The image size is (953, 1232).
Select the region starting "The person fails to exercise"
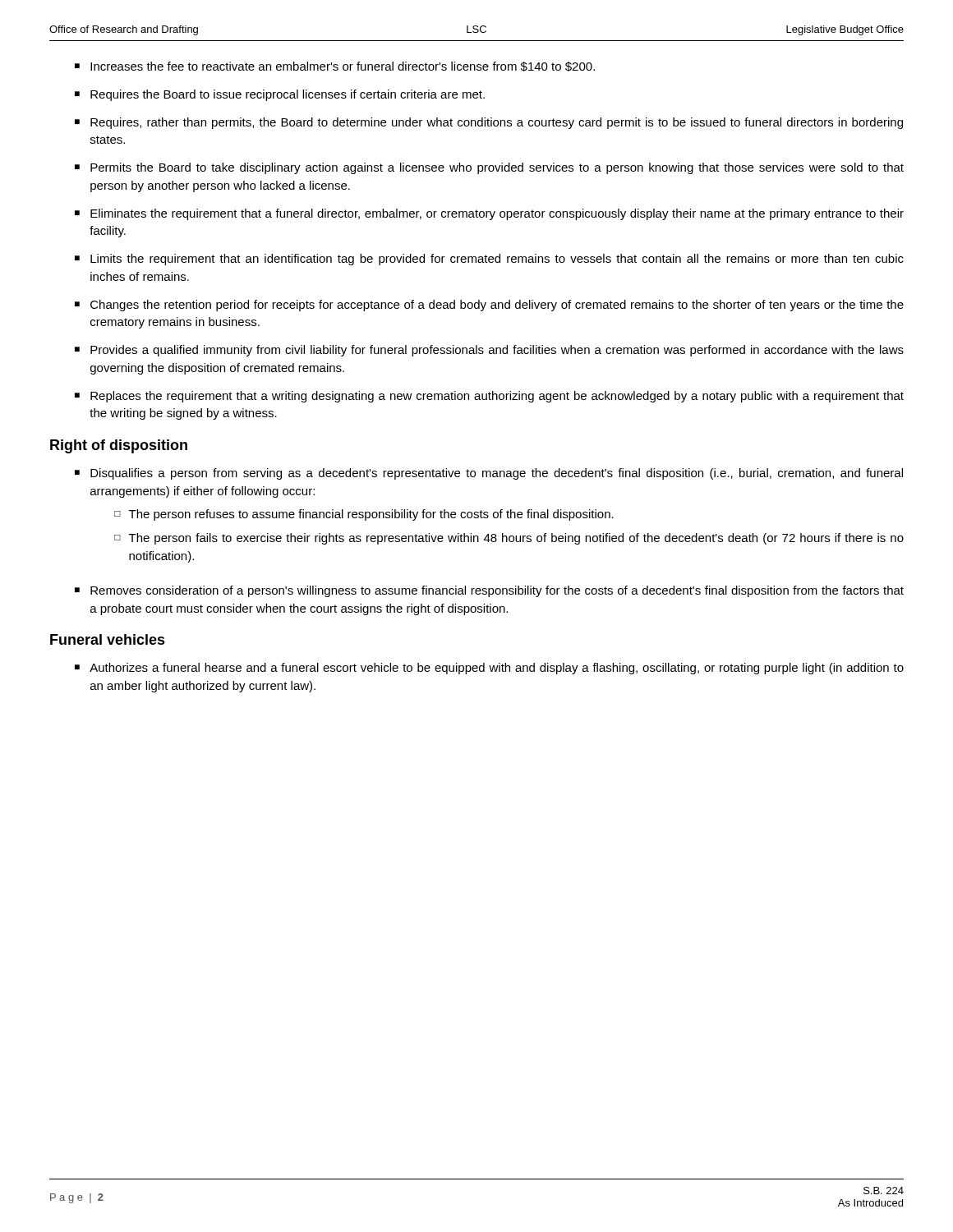516,547
